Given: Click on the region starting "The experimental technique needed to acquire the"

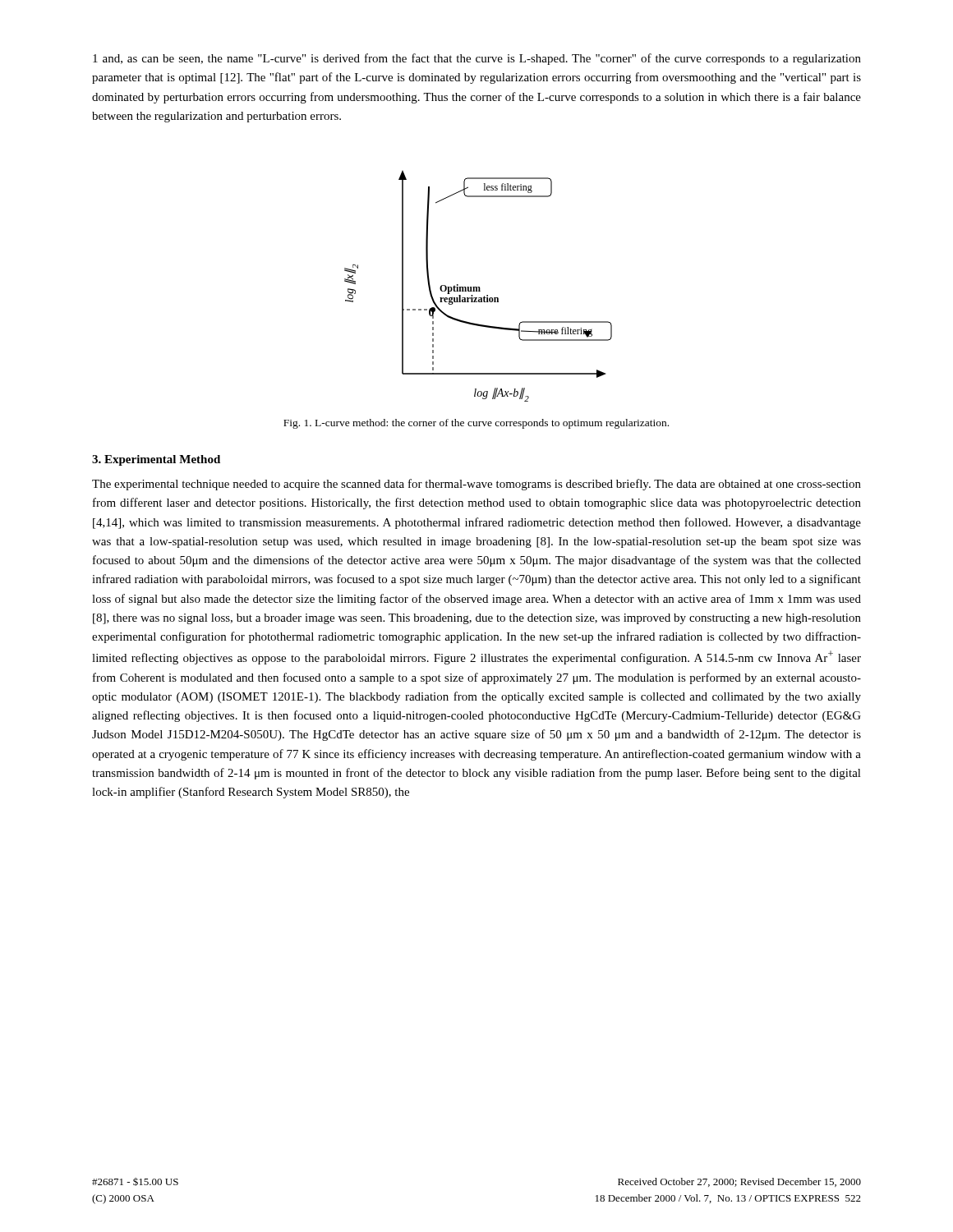Looking at the screenshot, I should coord(476,638).
